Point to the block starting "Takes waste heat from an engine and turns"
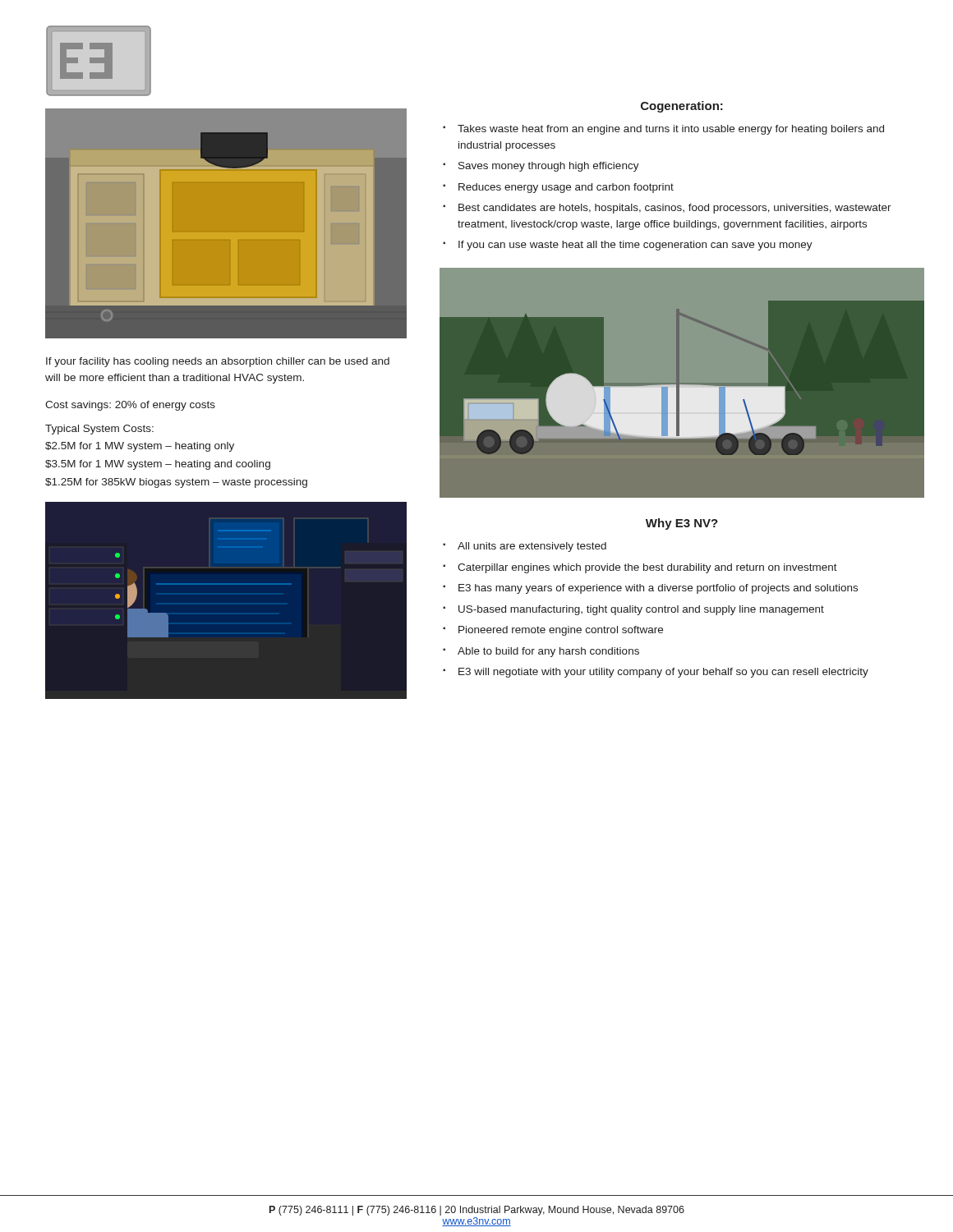 682,137
